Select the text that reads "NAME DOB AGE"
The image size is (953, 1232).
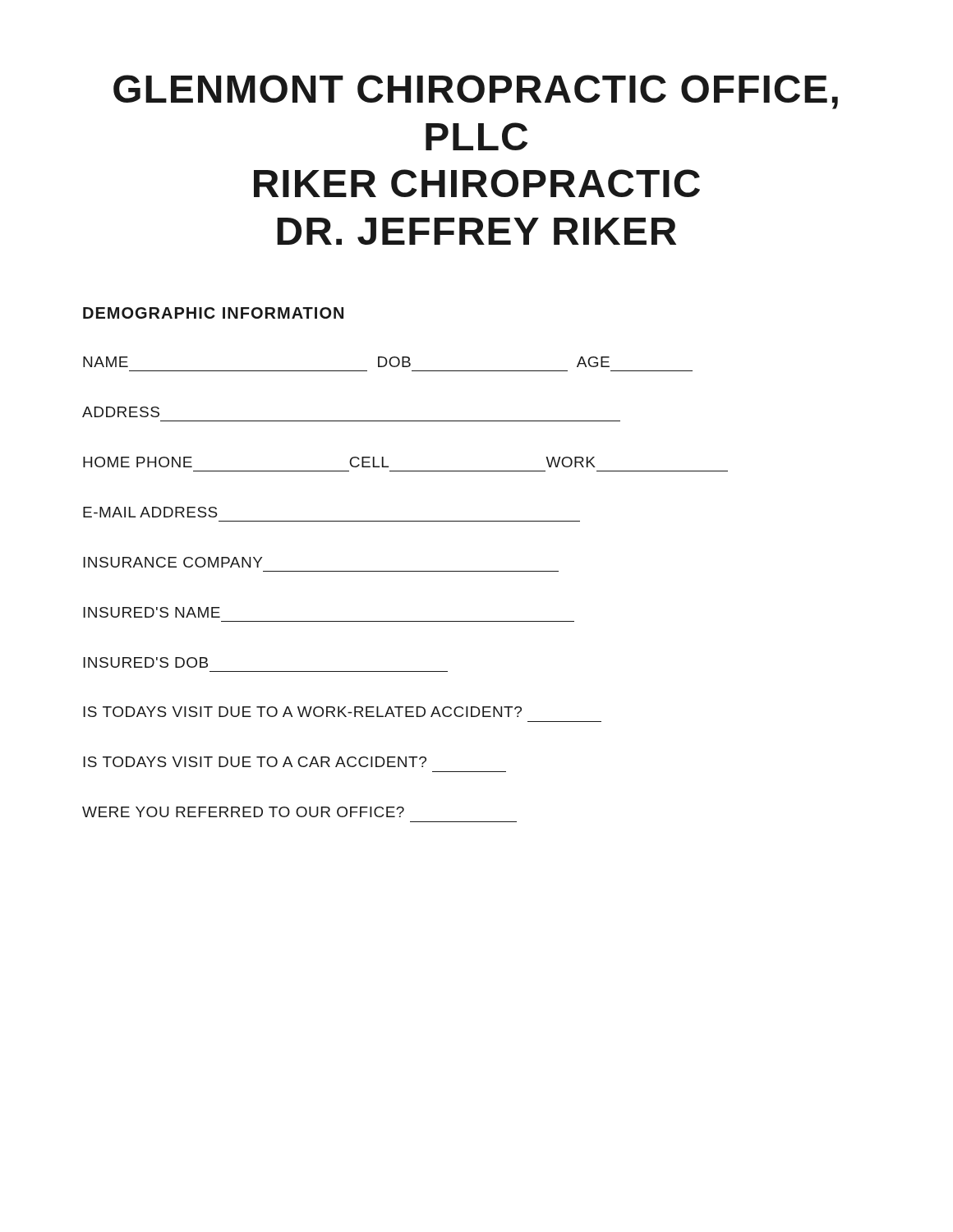(x=387, y=362)
